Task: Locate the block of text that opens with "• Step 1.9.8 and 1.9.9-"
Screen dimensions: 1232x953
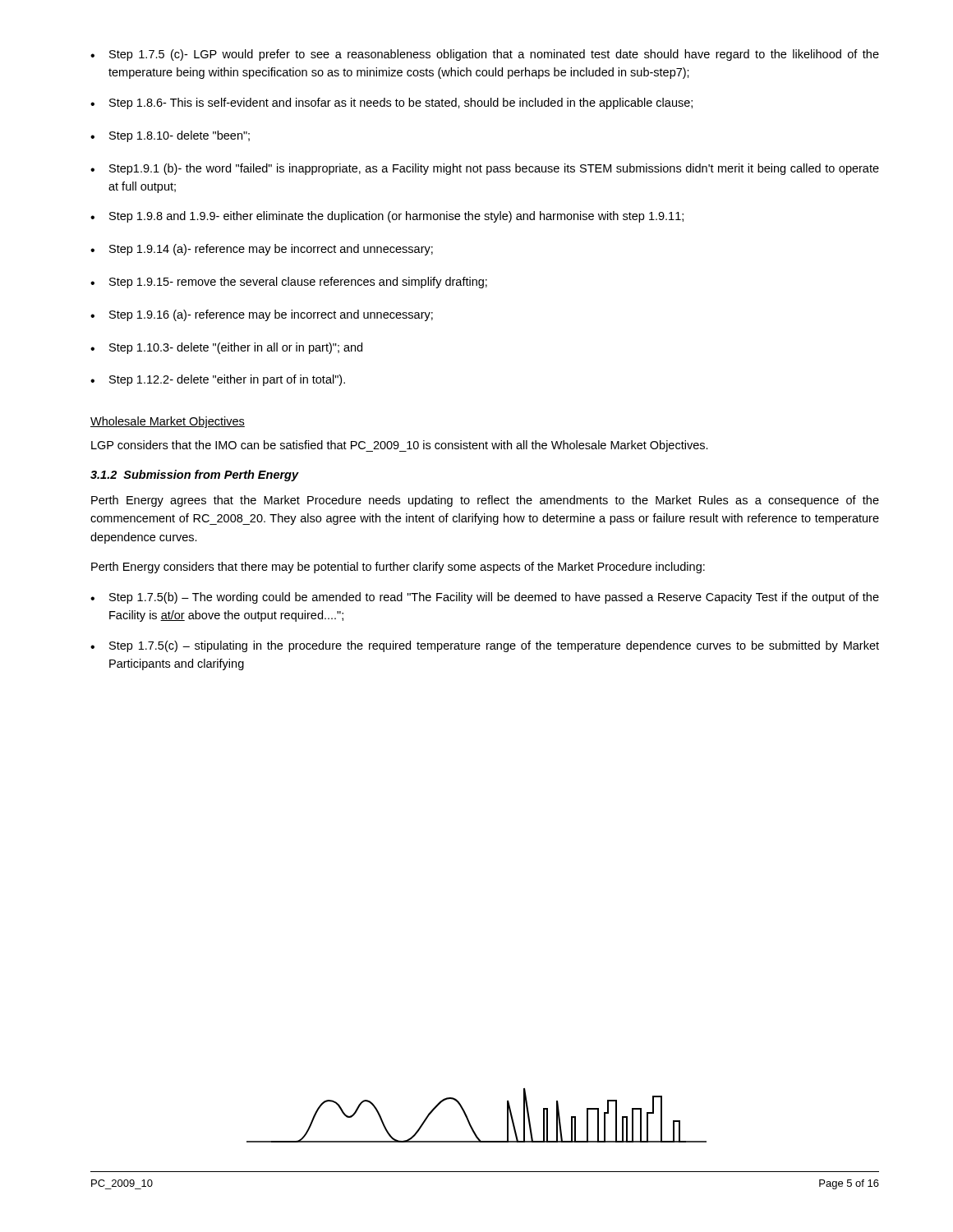Action: 485,218
